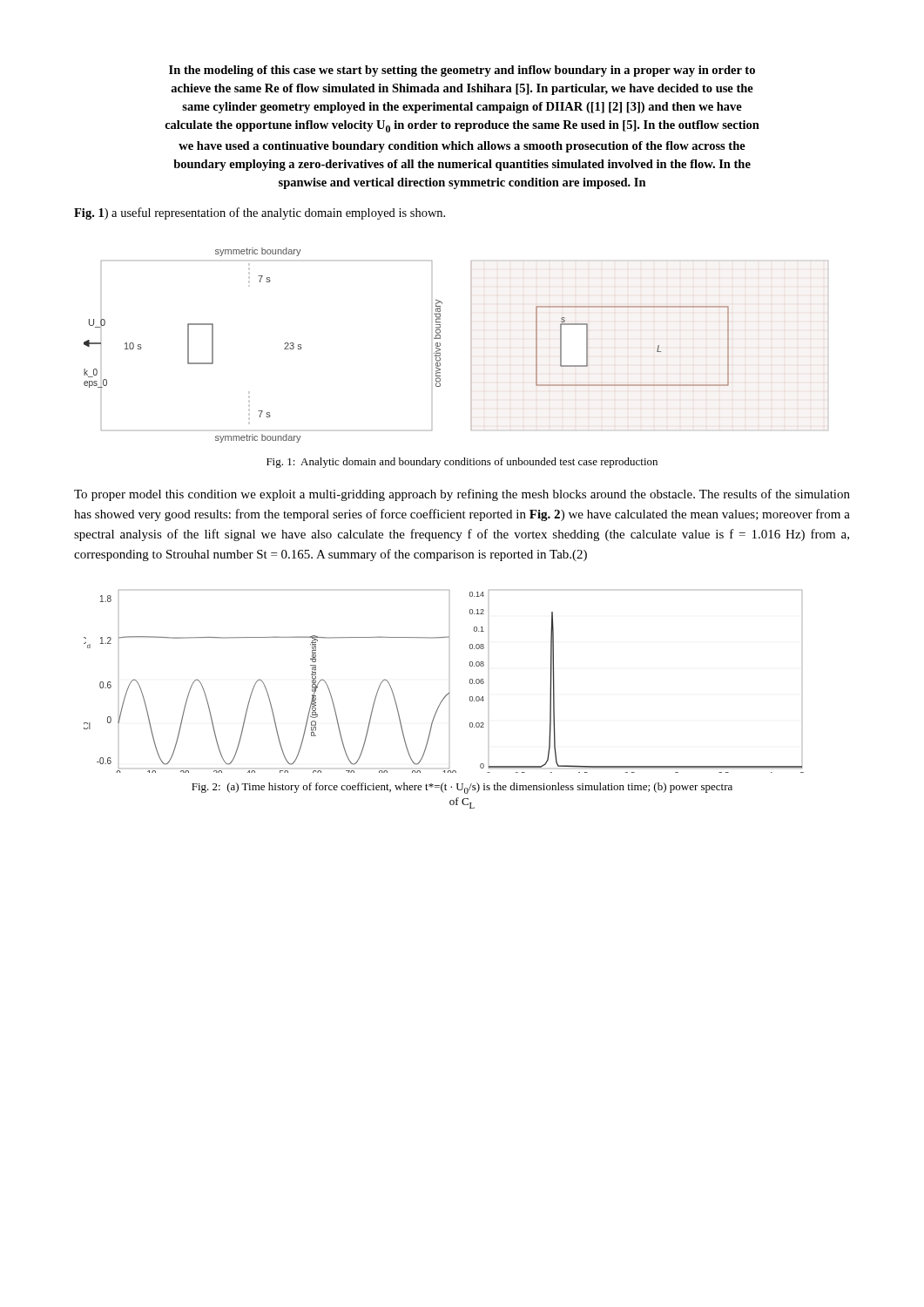Select the line chart
Viewport: 924px width, 1307px height.
pos(462,678)
